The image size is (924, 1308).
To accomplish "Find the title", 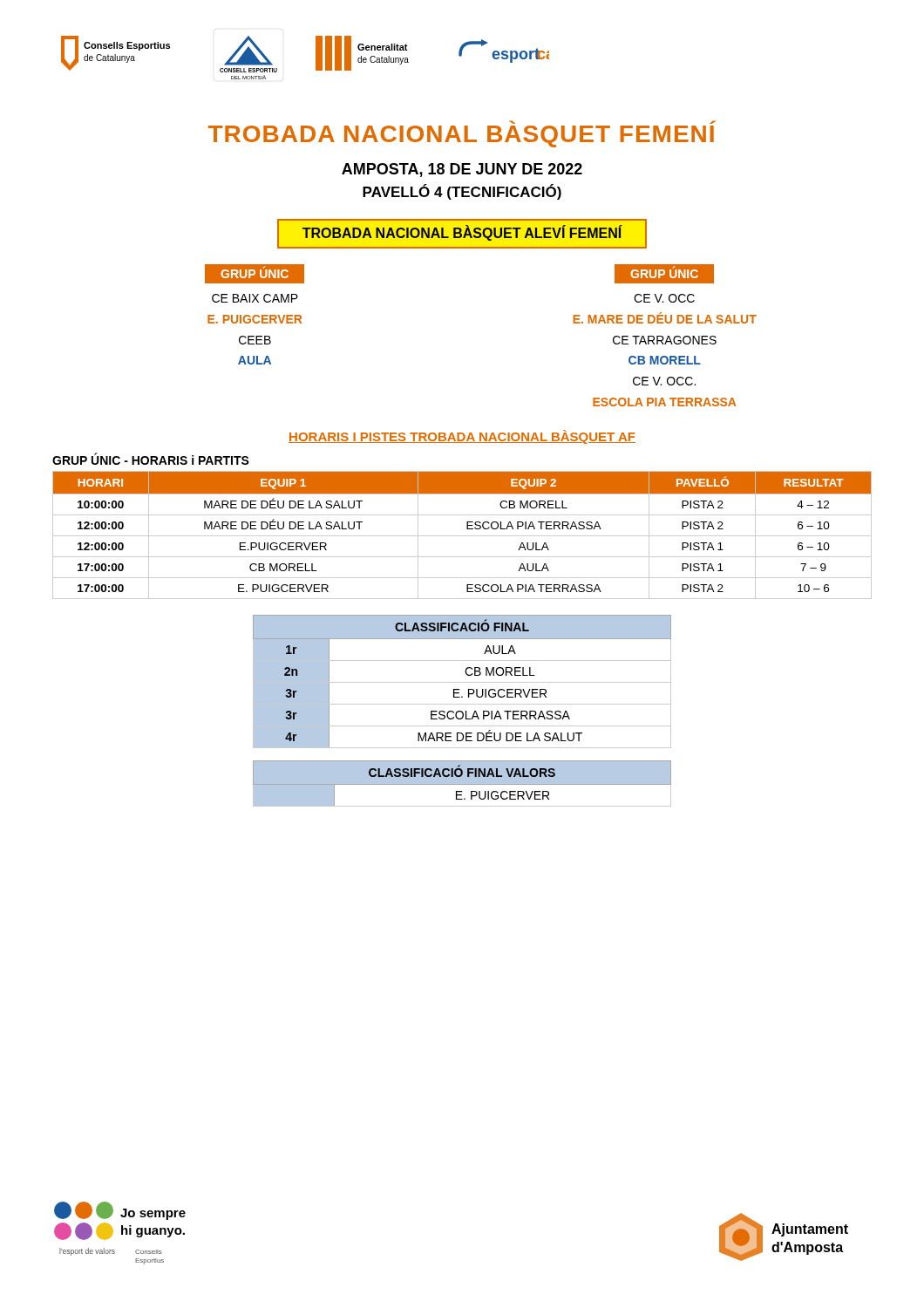I will click(462, 134).
